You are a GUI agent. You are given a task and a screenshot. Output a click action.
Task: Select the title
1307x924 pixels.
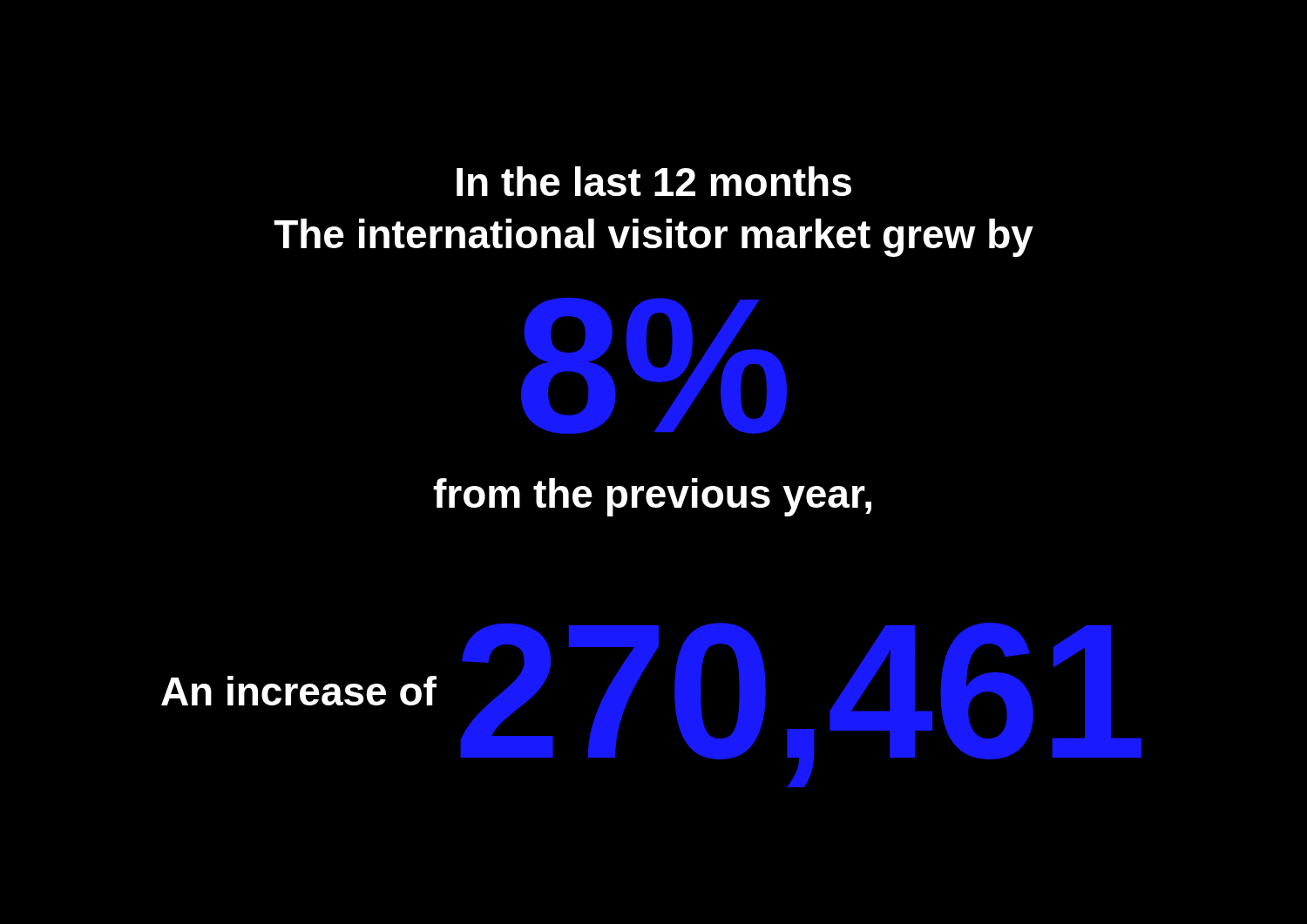pos(654,365)
